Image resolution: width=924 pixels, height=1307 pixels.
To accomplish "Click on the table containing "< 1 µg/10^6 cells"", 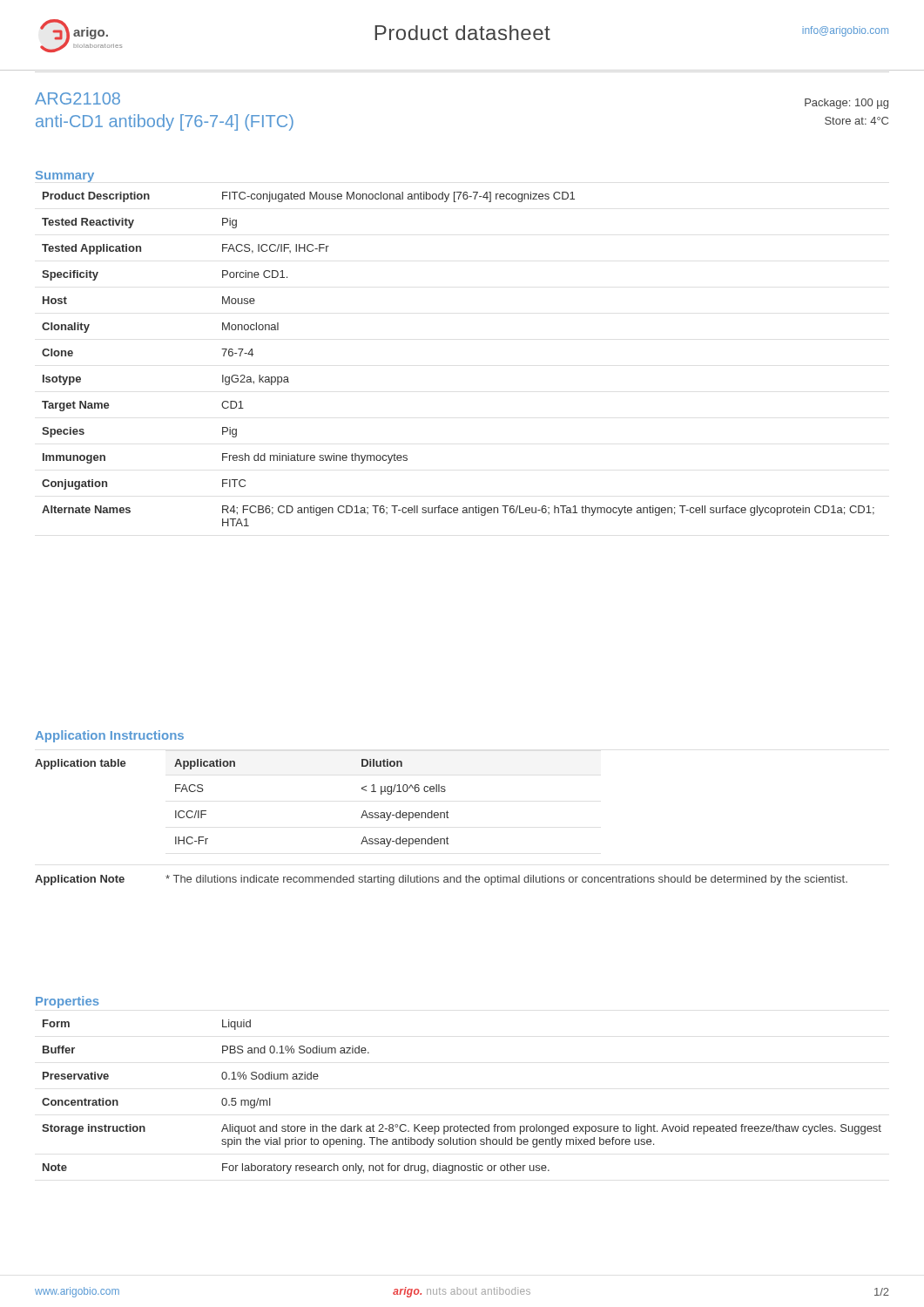I will [383, 802].
